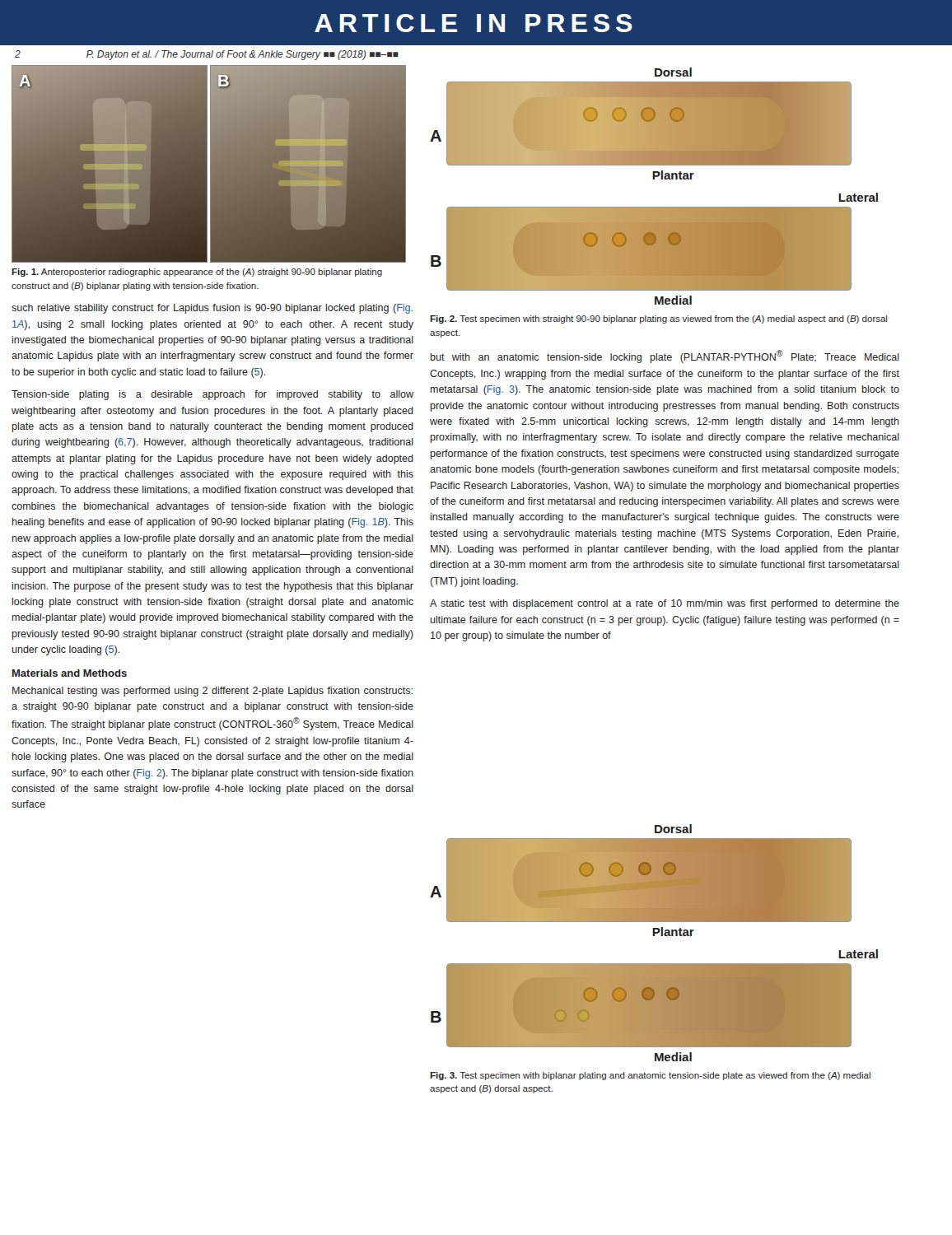The width and height of the screenshot is (952, 1235).
Task: Select the element starting "Fig. 2. Test specimen"
Action: pyautogui.click(x=659, y=325)
